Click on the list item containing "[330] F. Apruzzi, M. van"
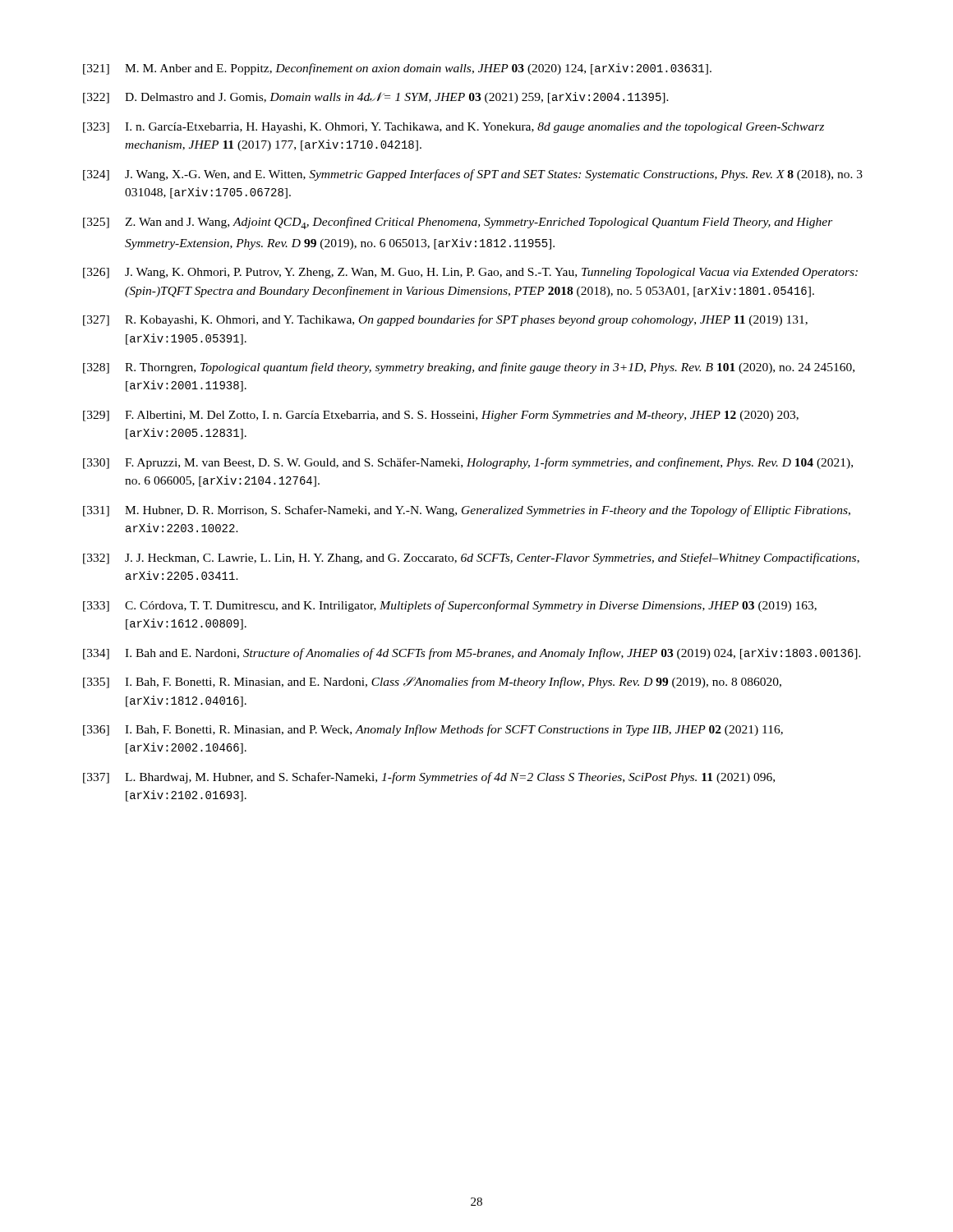 point(476,472)
